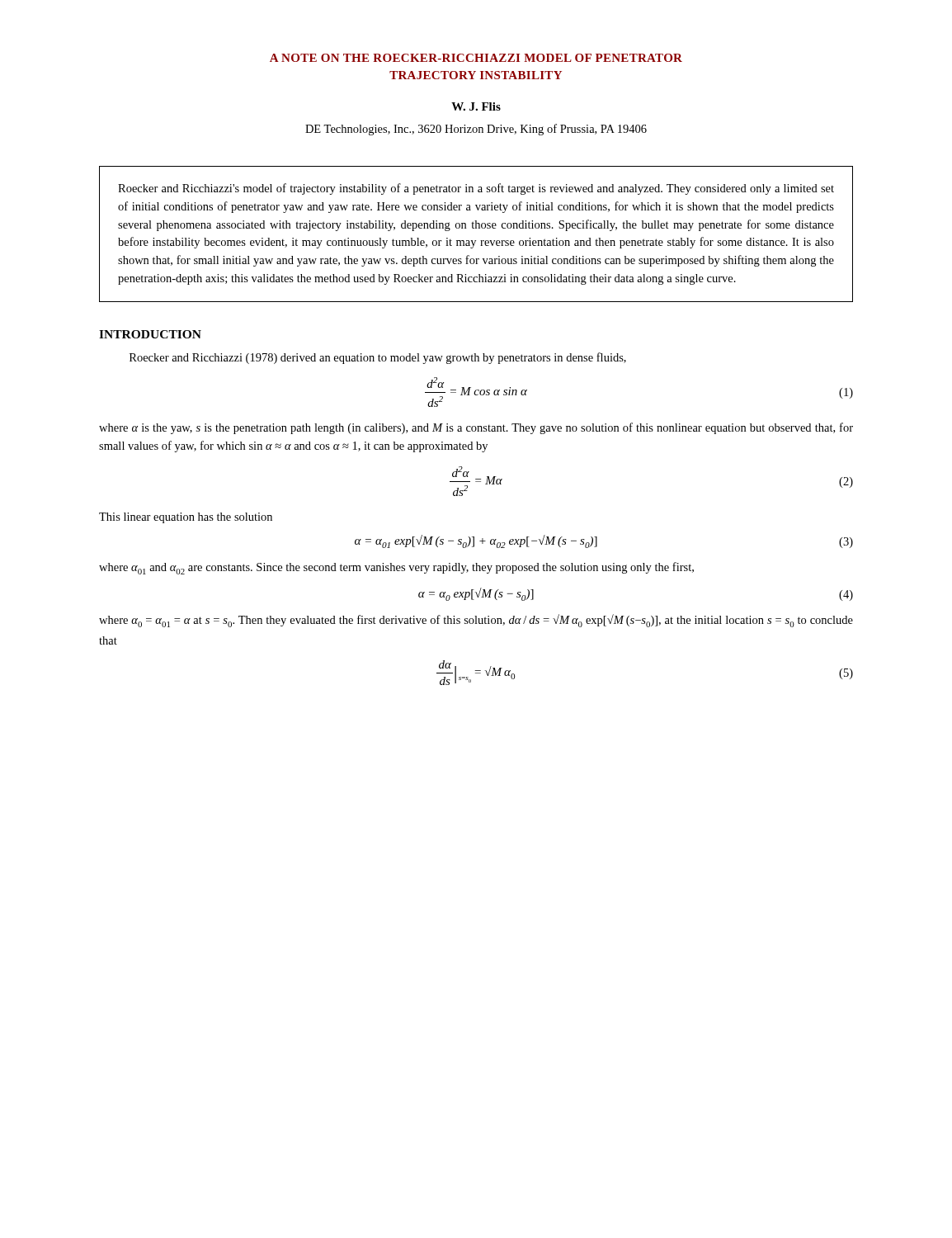
Task: Locate the title containing "A NOTE ON THE ROECKER-RICCHIAZZI"
Action: tap(476, 67)
